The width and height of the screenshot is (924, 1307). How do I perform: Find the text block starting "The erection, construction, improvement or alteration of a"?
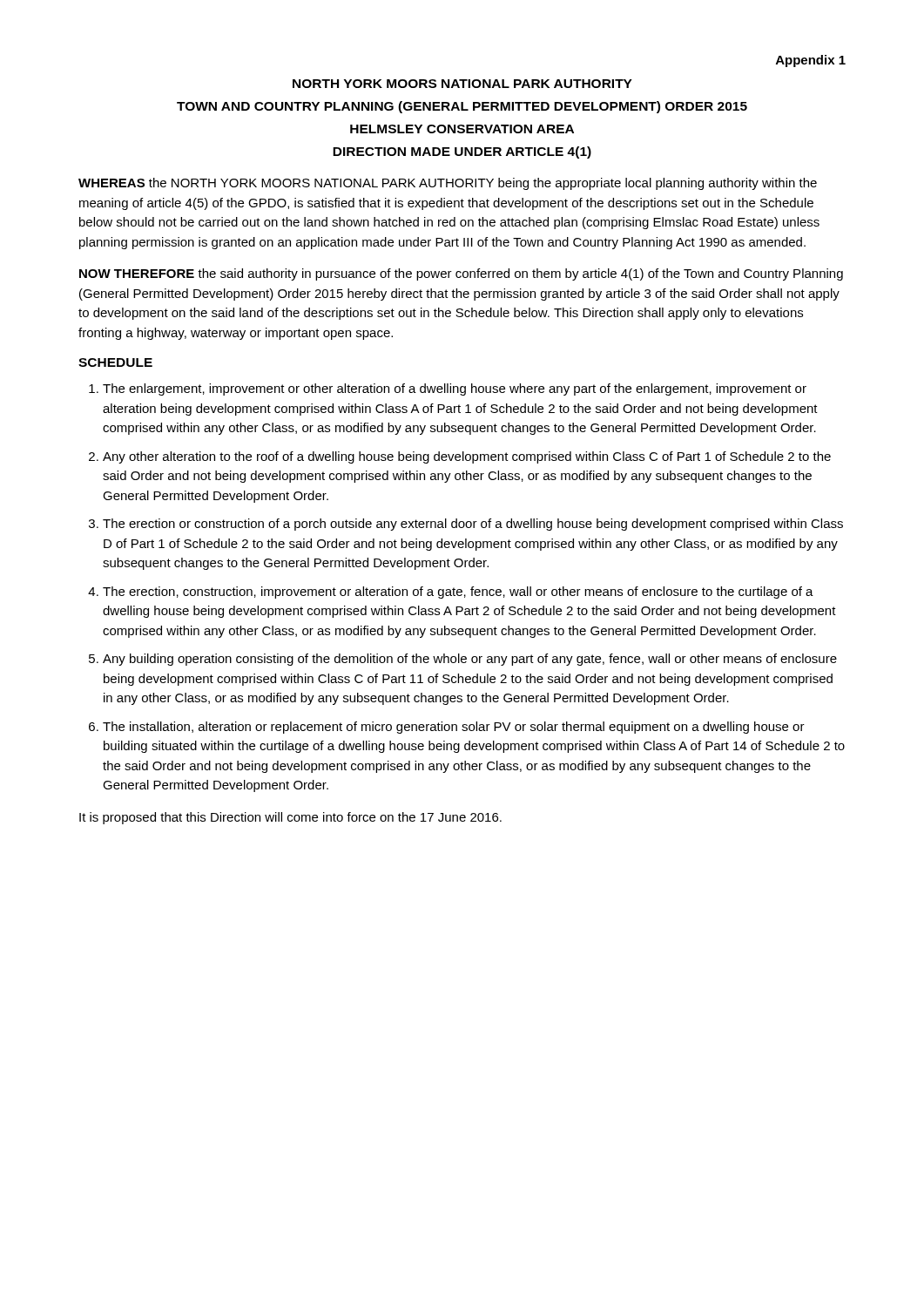pyautogui.click(x=474, y=611)
